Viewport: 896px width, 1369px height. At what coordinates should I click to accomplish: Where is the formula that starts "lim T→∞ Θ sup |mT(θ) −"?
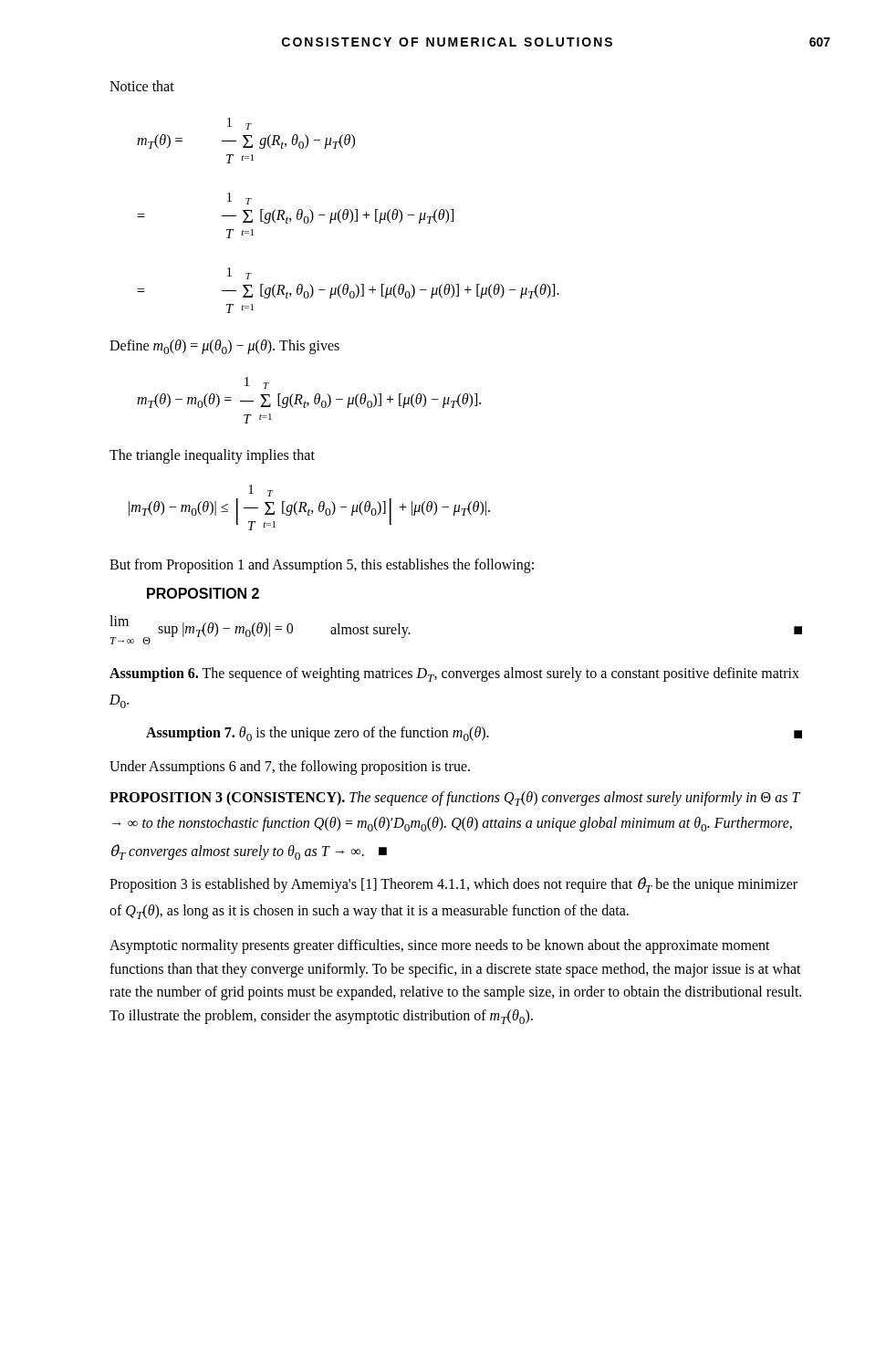201,630
